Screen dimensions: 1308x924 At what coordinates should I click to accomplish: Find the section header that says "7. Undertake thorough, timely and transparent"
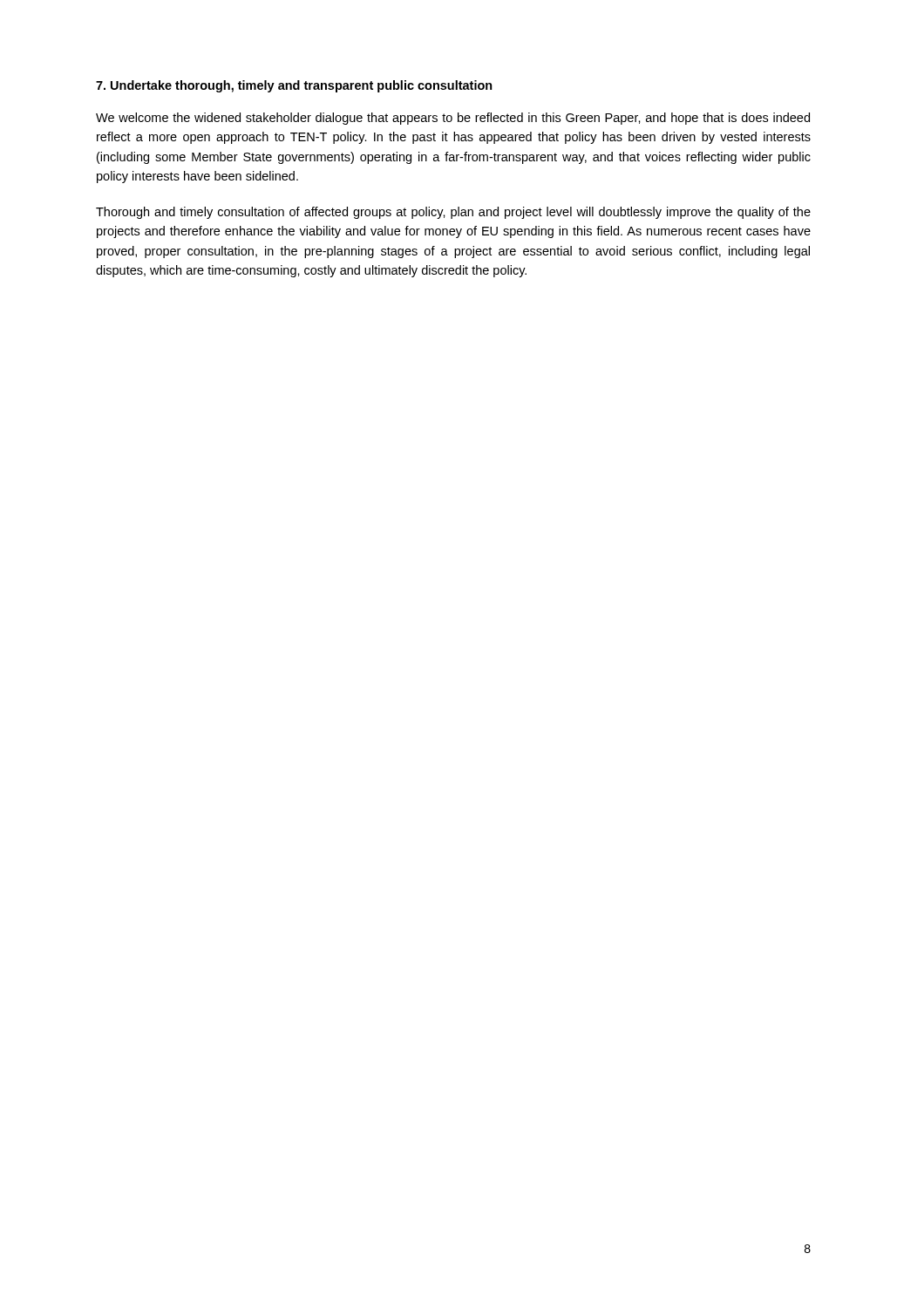[x=294, y=85]
